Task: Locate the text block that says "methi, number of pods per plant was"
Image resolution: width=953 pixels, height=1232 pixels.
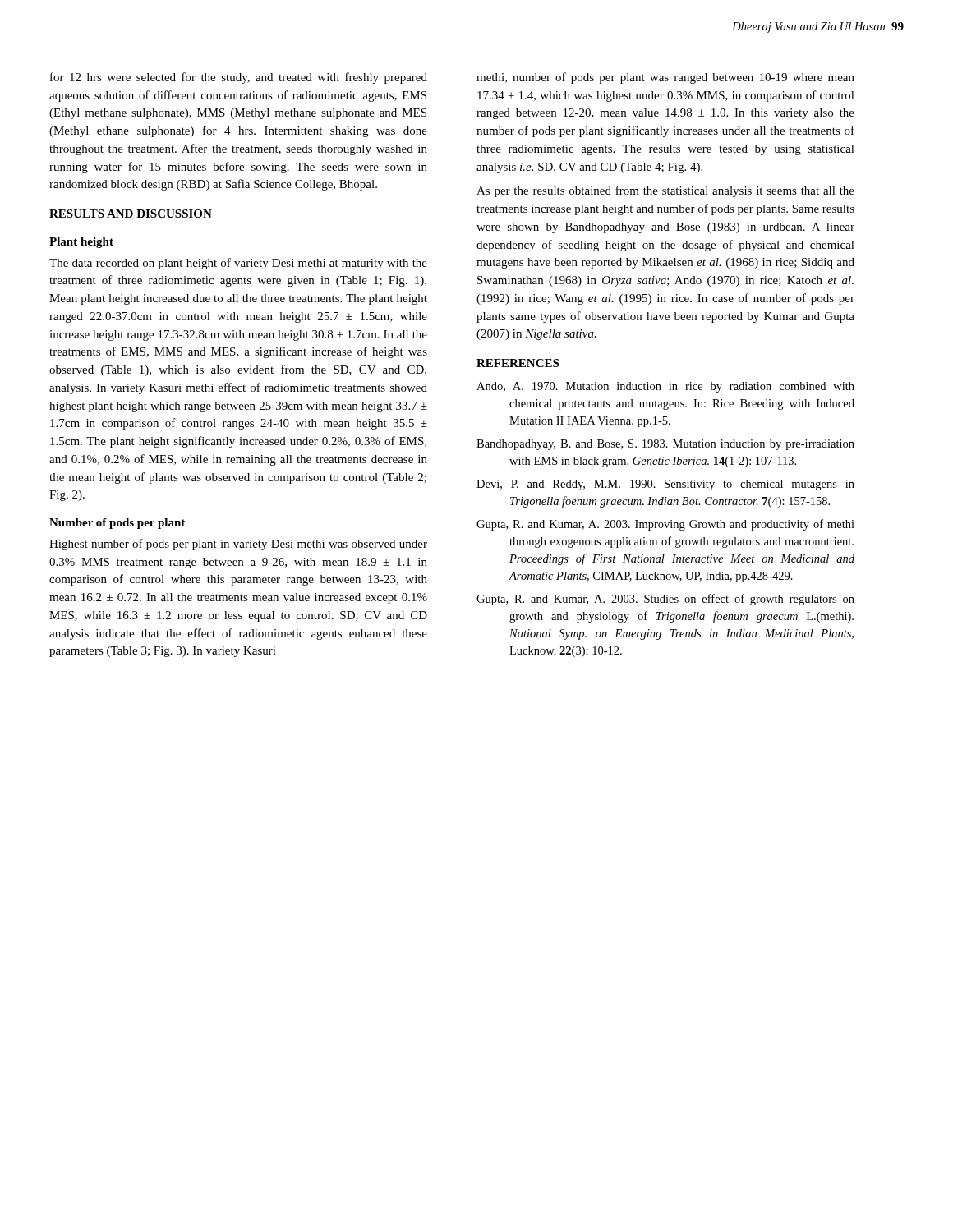Action: pyautogui.click(x=665, y=206)
